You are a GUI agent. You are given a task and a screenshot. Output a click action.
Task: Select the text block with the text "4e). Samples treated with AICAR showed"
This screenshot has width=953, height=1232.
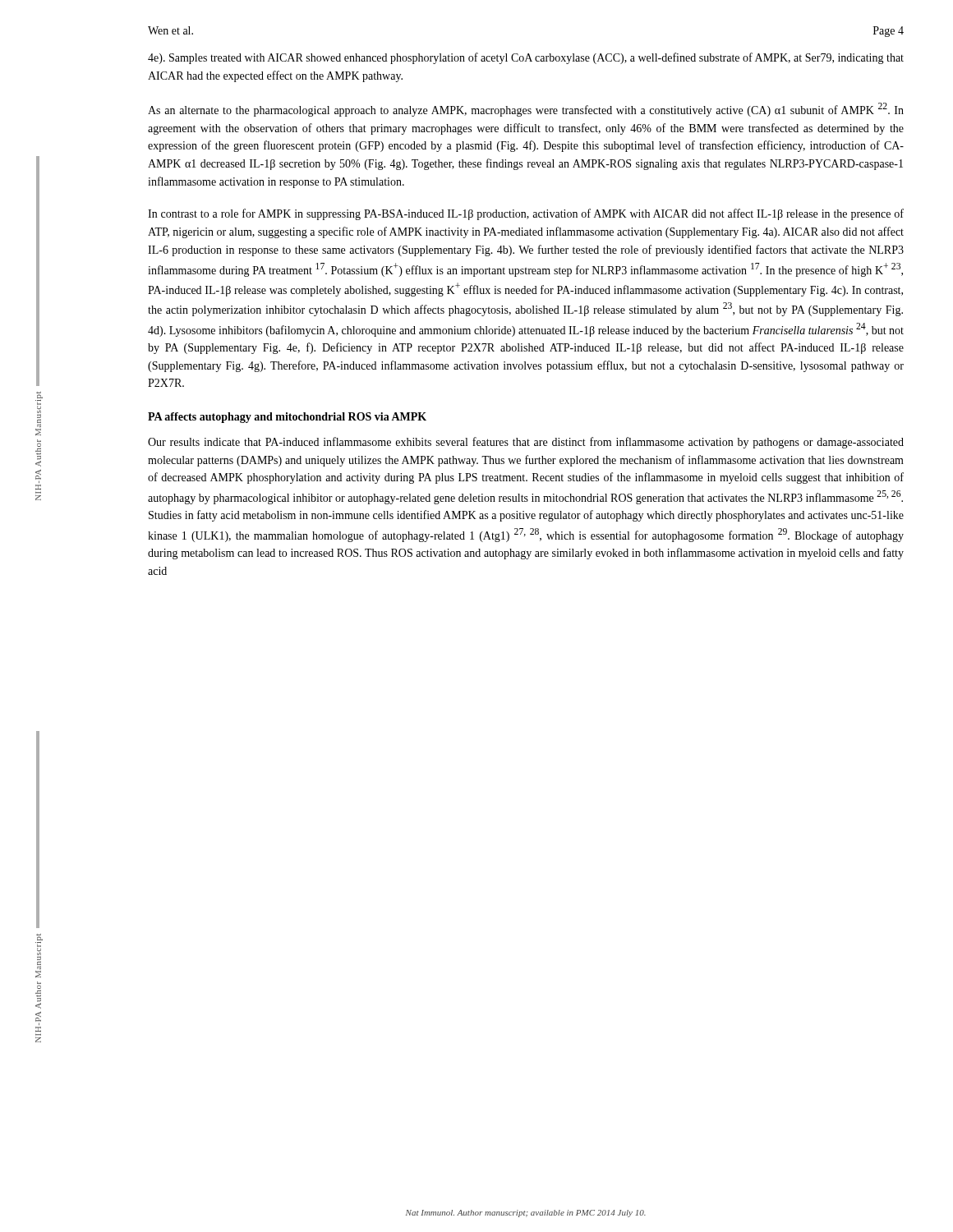(x=526, y=67)
